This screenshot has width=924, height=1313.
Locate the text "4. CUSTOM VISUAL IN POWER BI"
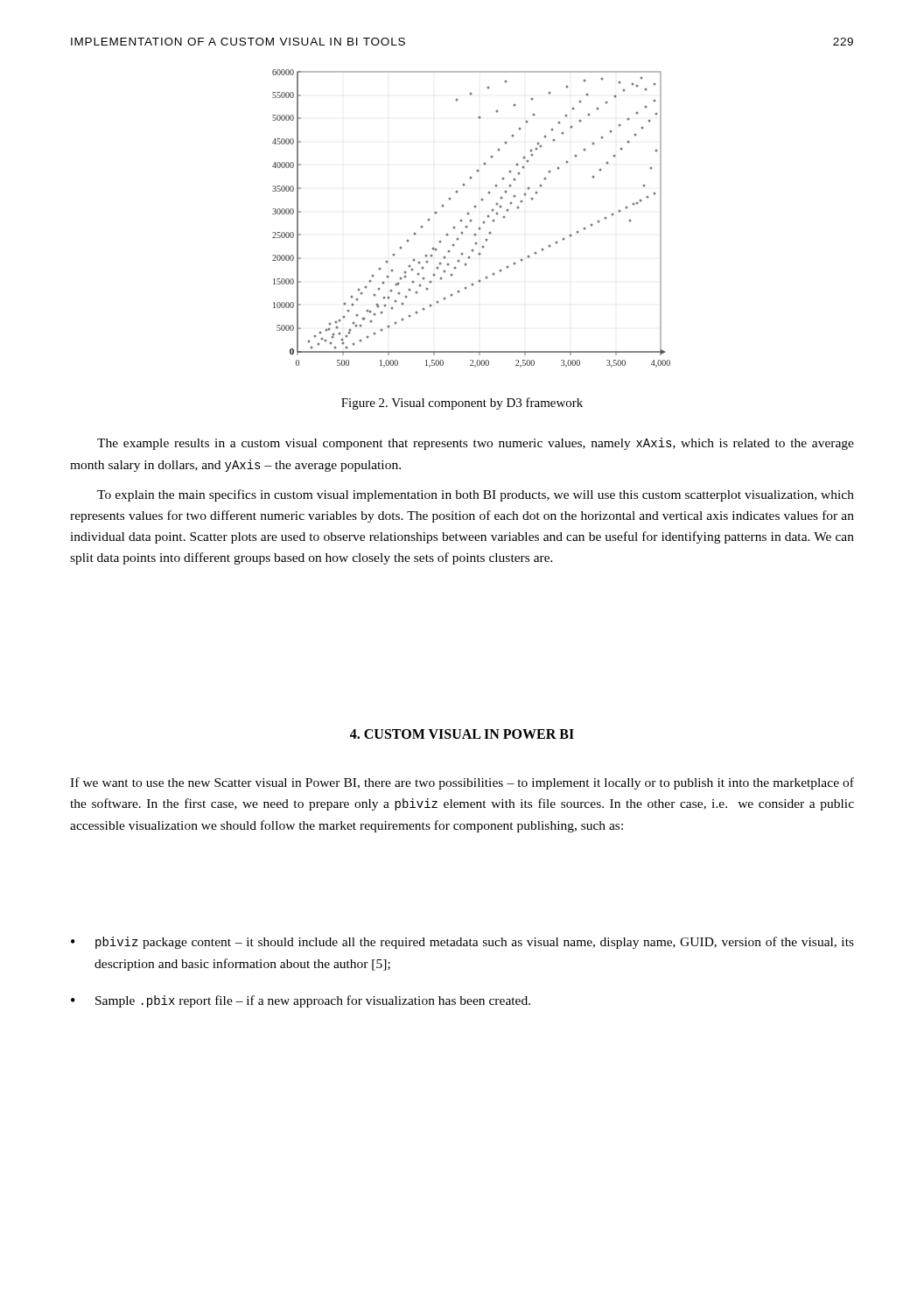coord(462,734)
